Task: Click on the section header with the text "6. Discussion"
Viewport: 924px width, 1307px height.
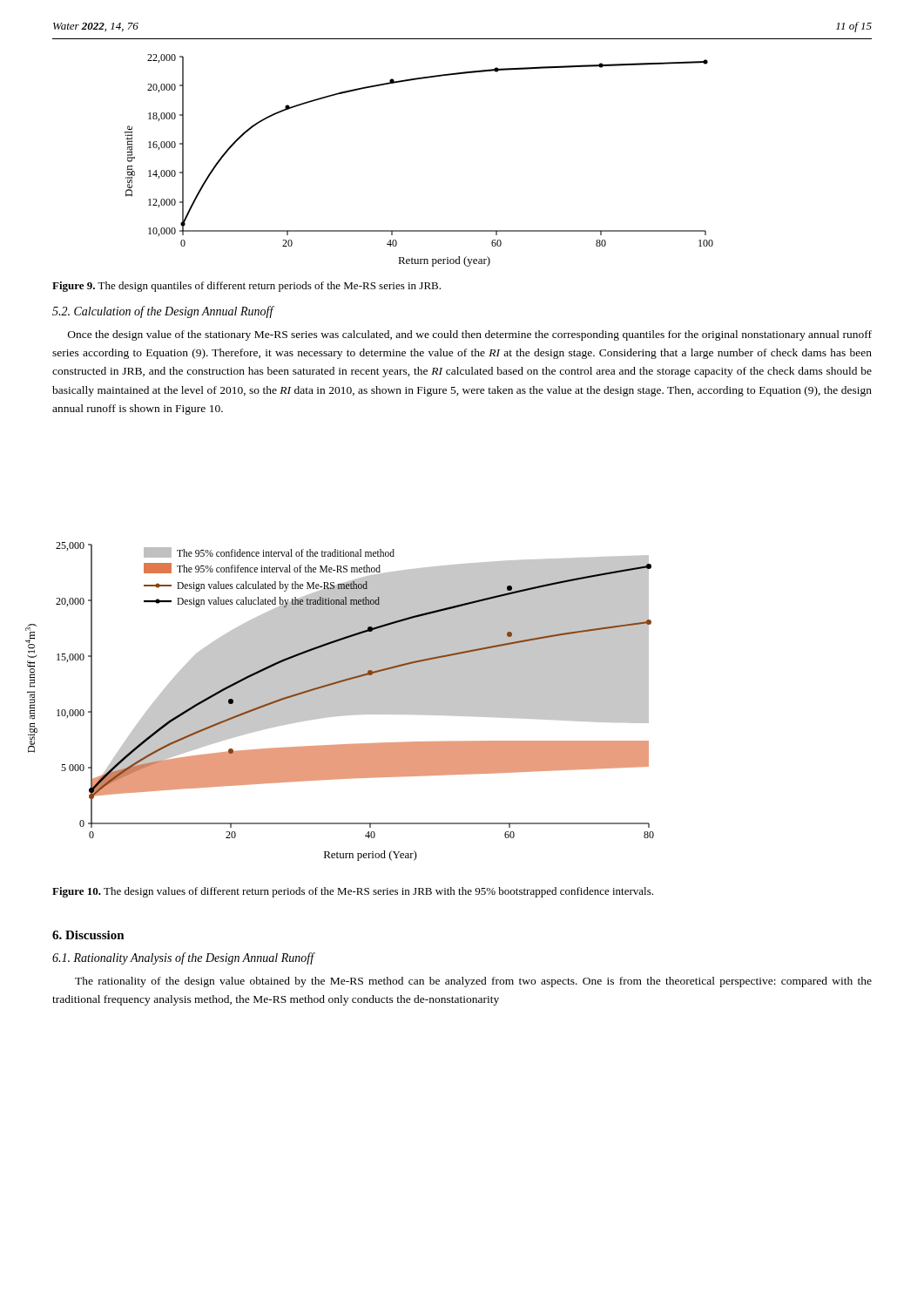Action: [x=88, y=935]
